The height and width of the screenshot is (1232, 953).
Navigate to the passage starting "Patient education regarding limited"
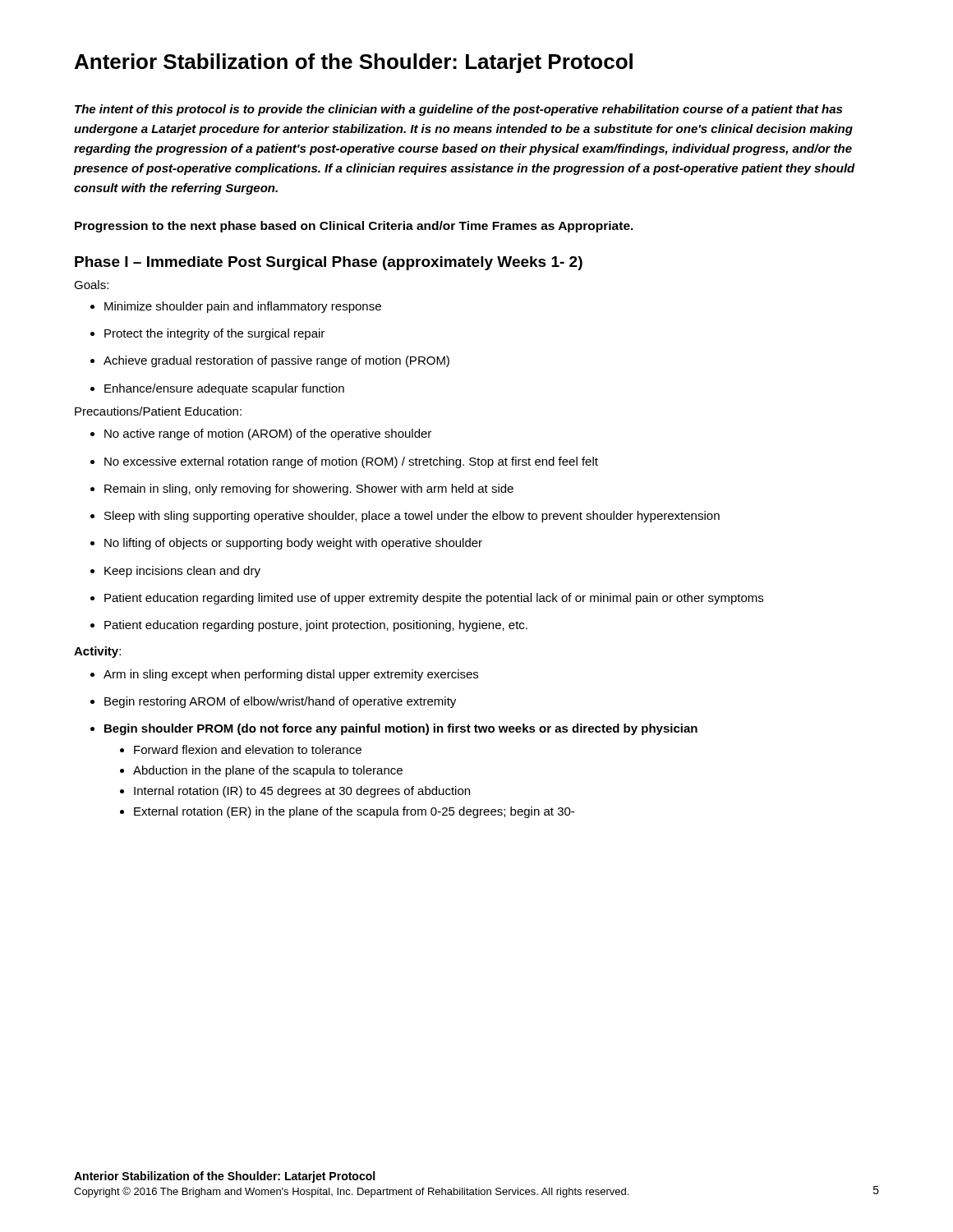click(476, 597)
